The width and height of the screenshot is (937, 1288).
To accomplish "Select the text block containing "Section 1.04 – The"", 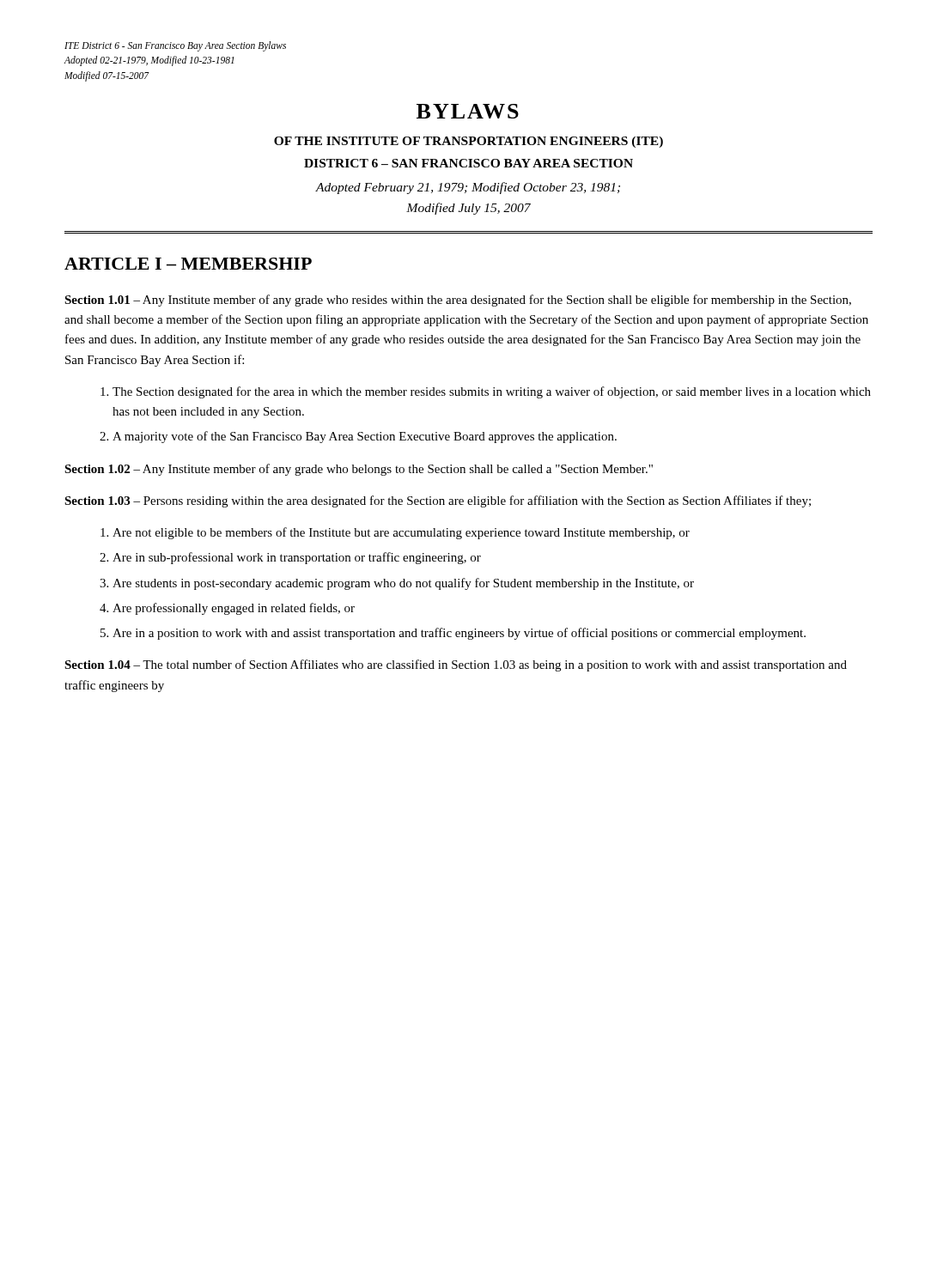I will pos(456,675).
